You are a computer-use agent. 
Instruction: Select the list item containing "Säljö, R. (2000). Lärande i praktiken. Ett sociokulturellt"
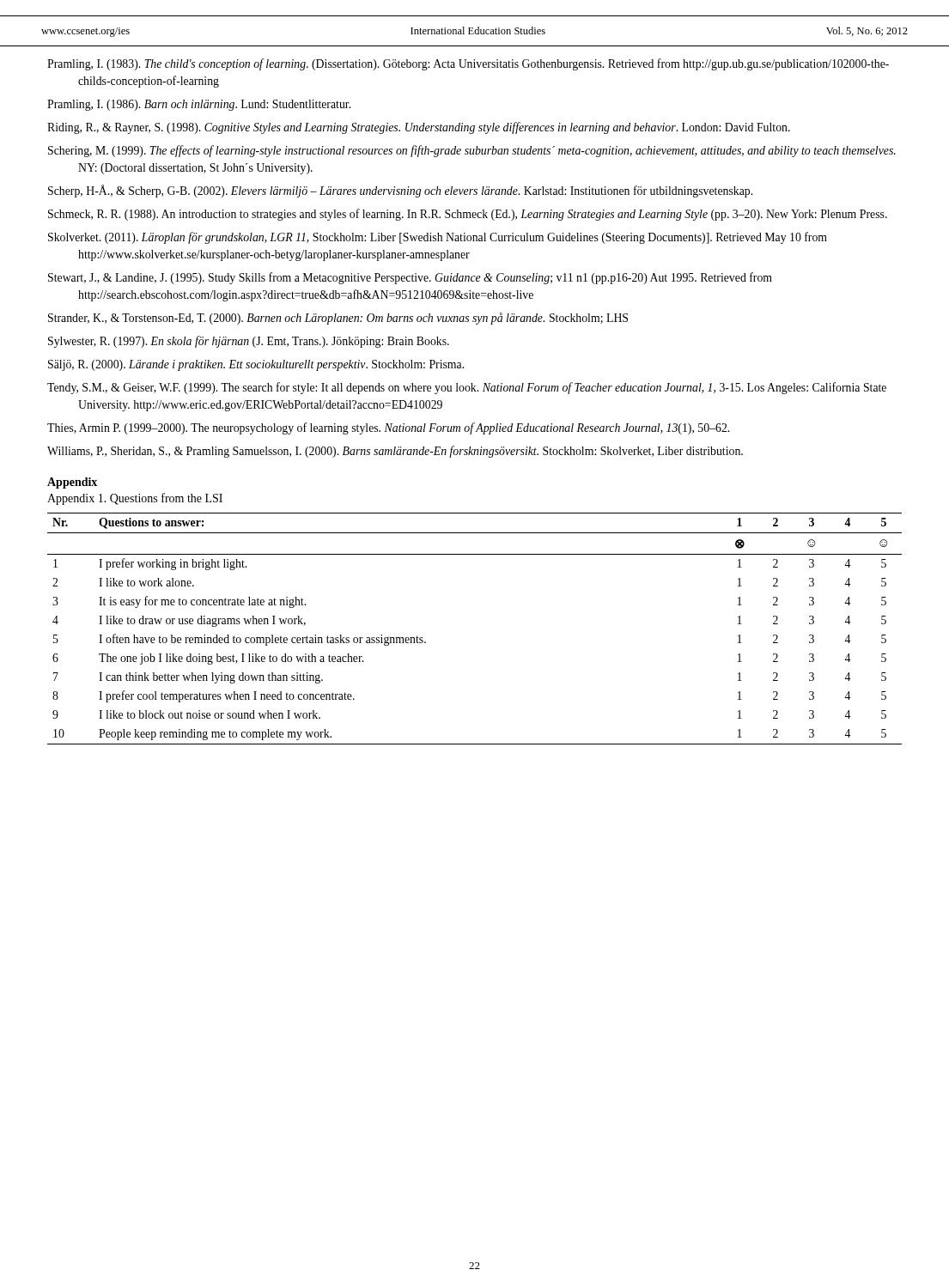(256, 365)
